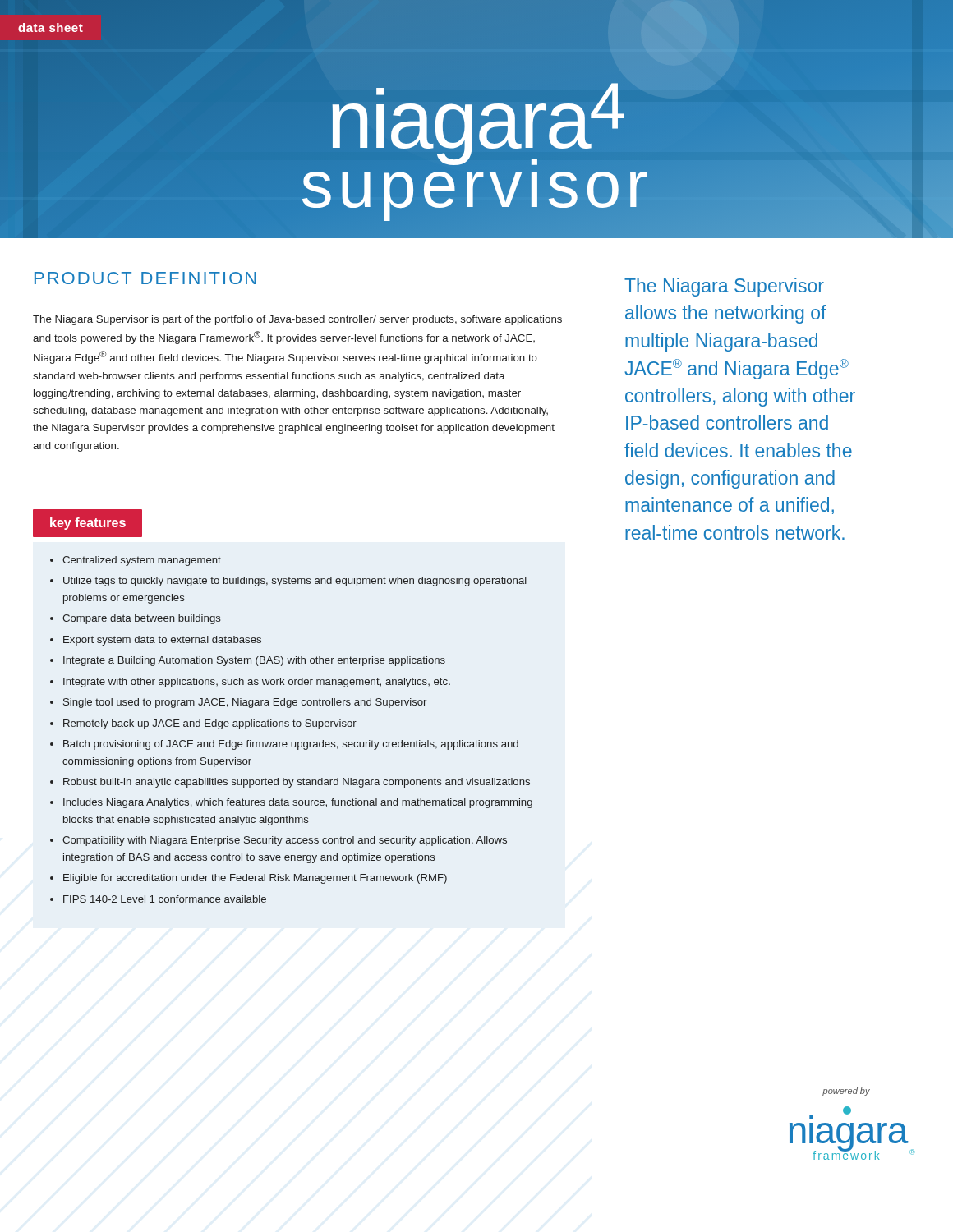Point to the text starting "Compatibility with Niagara Enterprise"
The width and height of the screenshot is (953, 1232).
point(285,848)
